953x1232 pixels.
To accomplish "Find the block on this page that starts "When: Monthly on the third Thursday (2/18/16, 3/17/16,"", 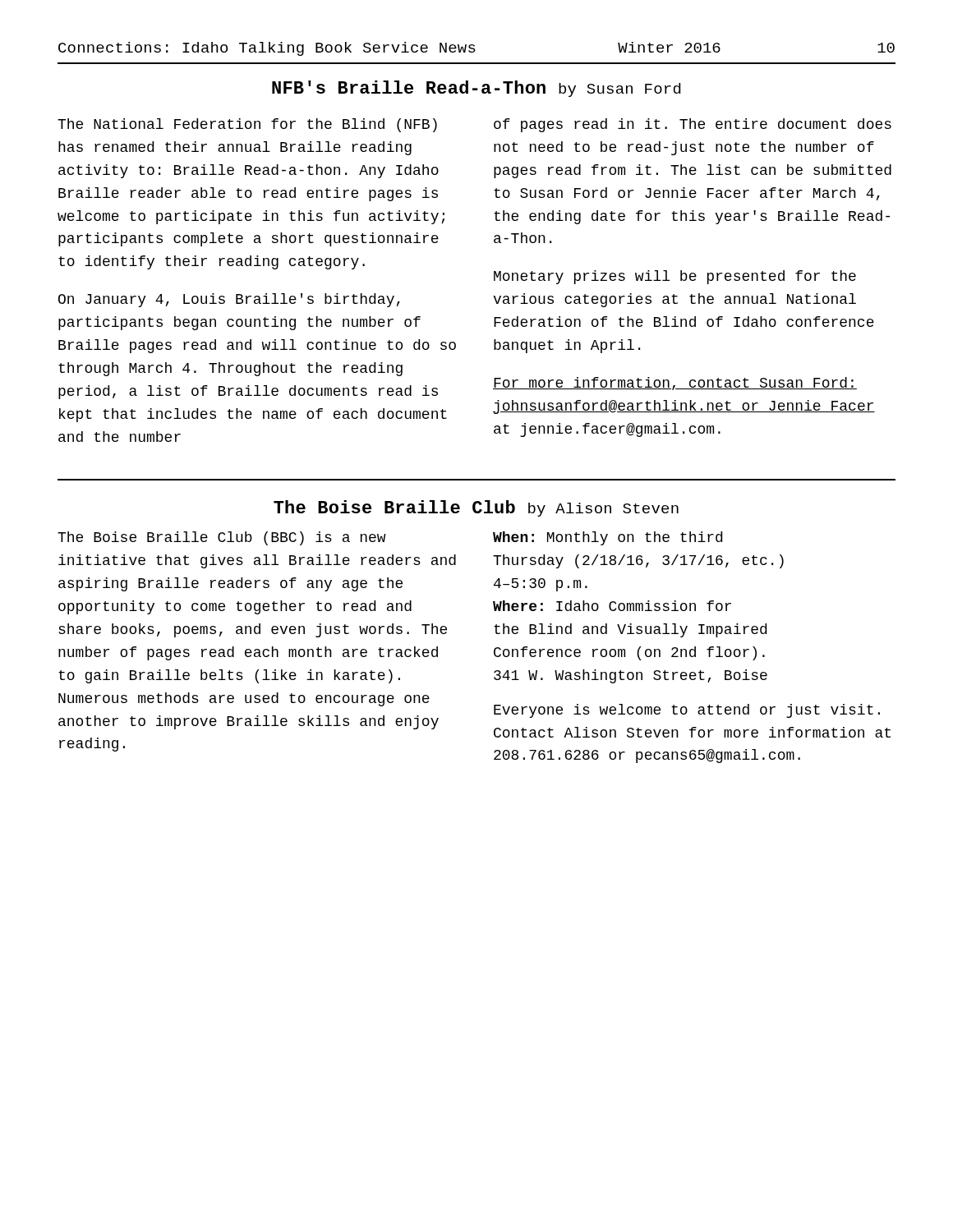I will [x=694, y=648].
